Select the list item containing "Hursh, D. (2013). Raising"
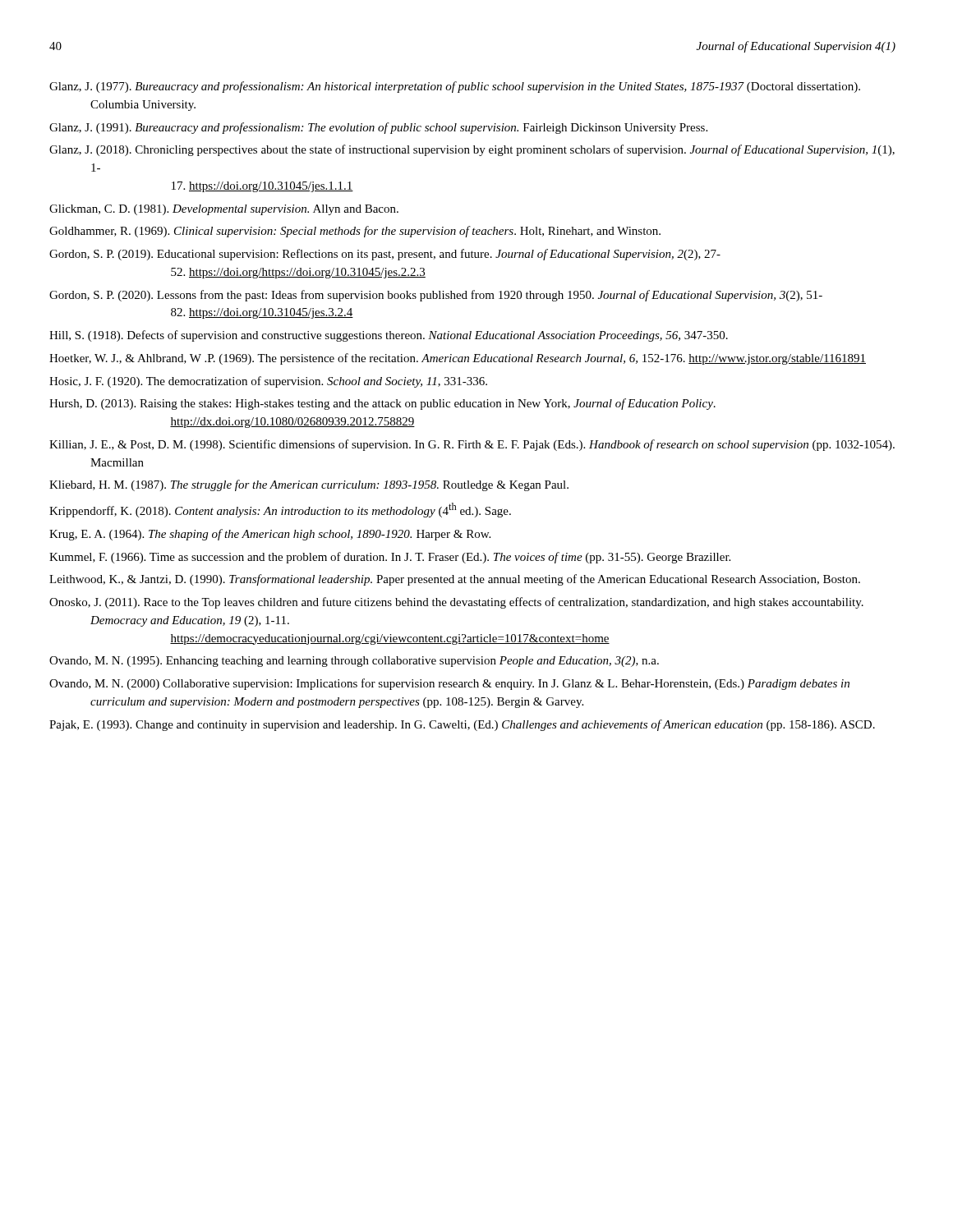 pos(383,412)
